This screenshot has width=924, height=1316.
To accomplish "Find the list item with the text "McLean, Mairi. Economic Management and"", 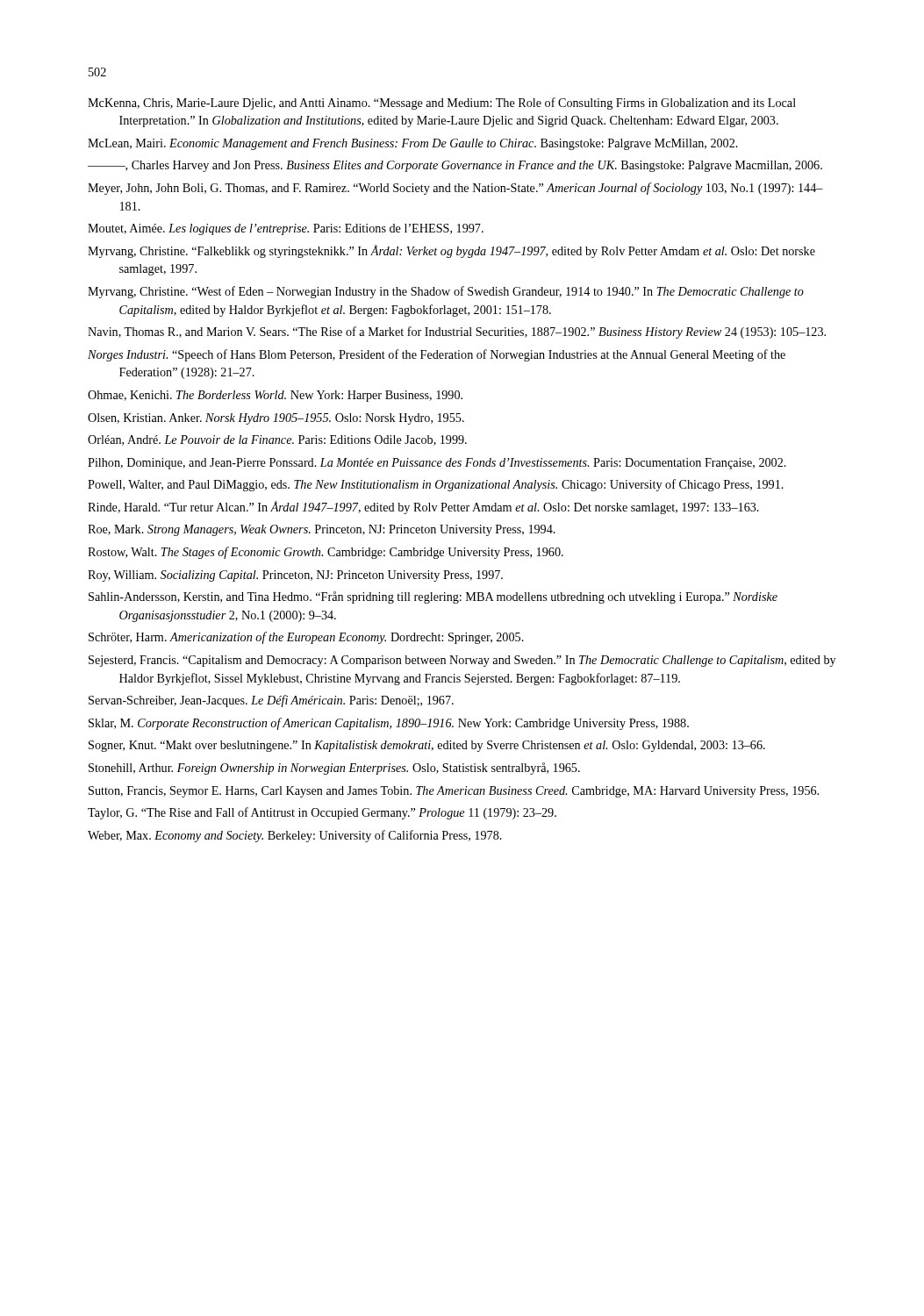I will (x=413, y=143).
